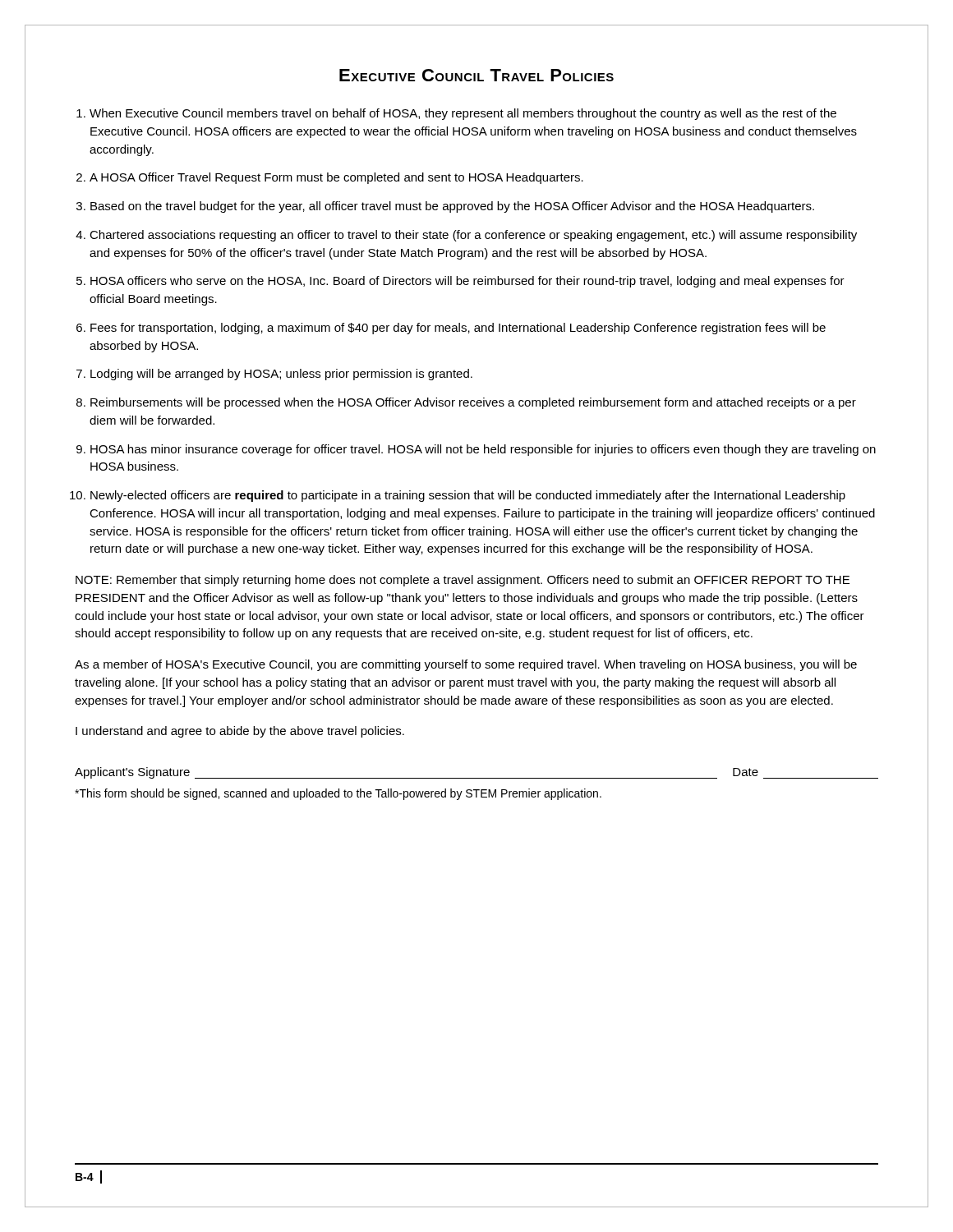The image size is (953, 1232).
Task: Where is the passage that starts "Reimbursements will be"?
Action: [x=484, y=411]
